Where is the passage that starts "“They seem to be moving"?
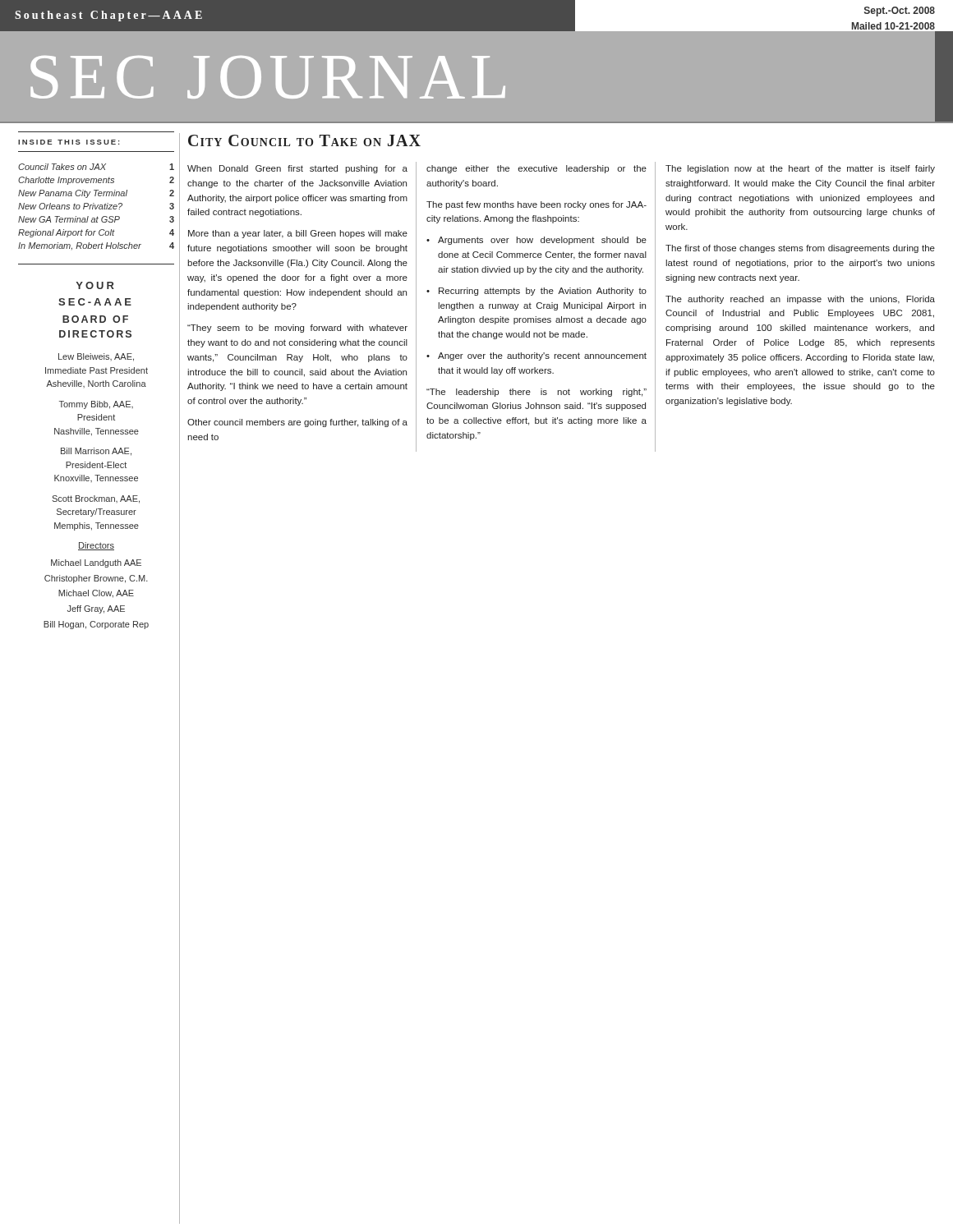This screenshot has height=1232, width=953. point(297,364)
